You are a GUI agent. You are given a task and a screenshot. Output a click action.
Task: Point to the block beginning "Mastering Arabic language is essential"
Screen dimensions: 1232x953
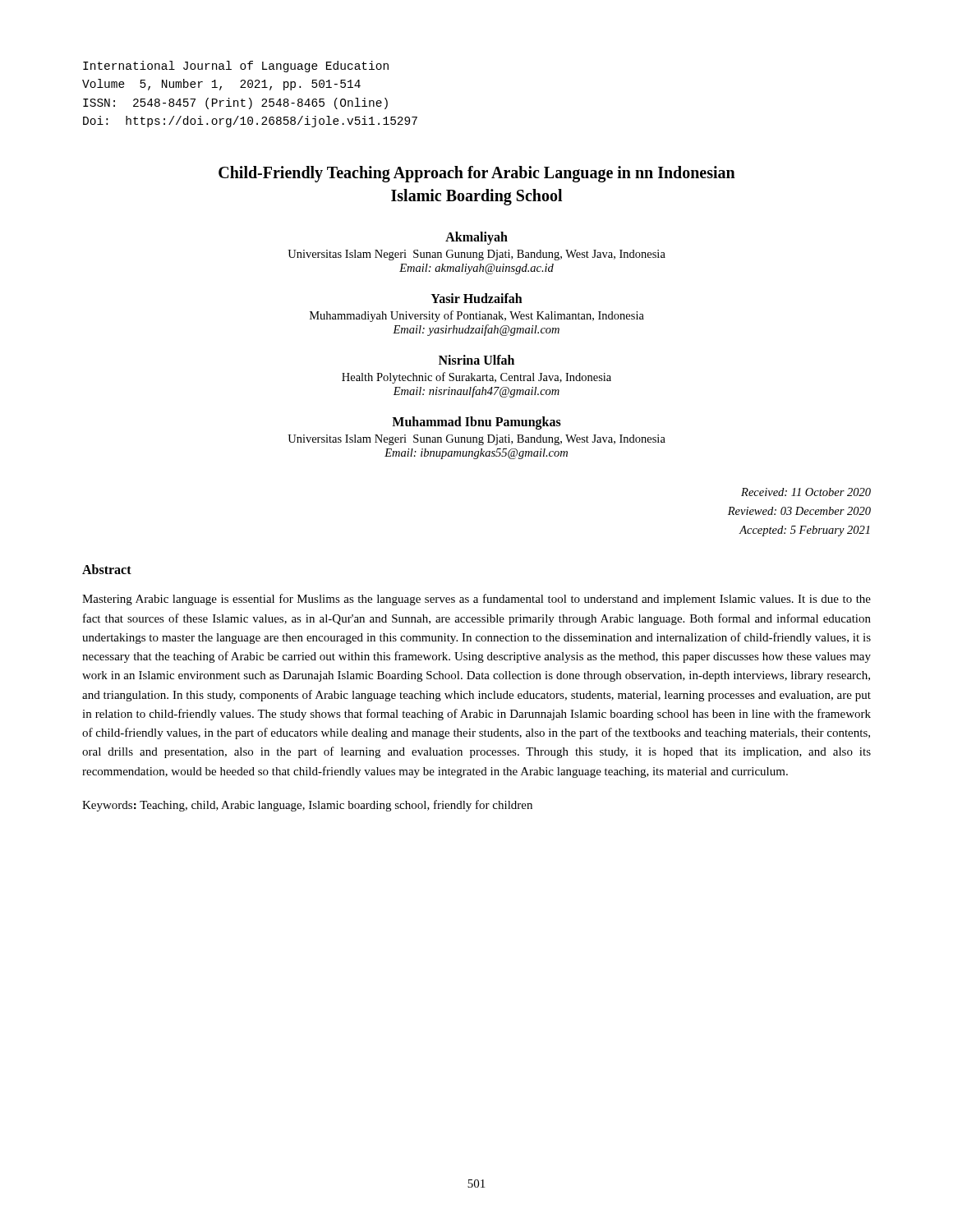pyautogui.click(x=476, y=686)
